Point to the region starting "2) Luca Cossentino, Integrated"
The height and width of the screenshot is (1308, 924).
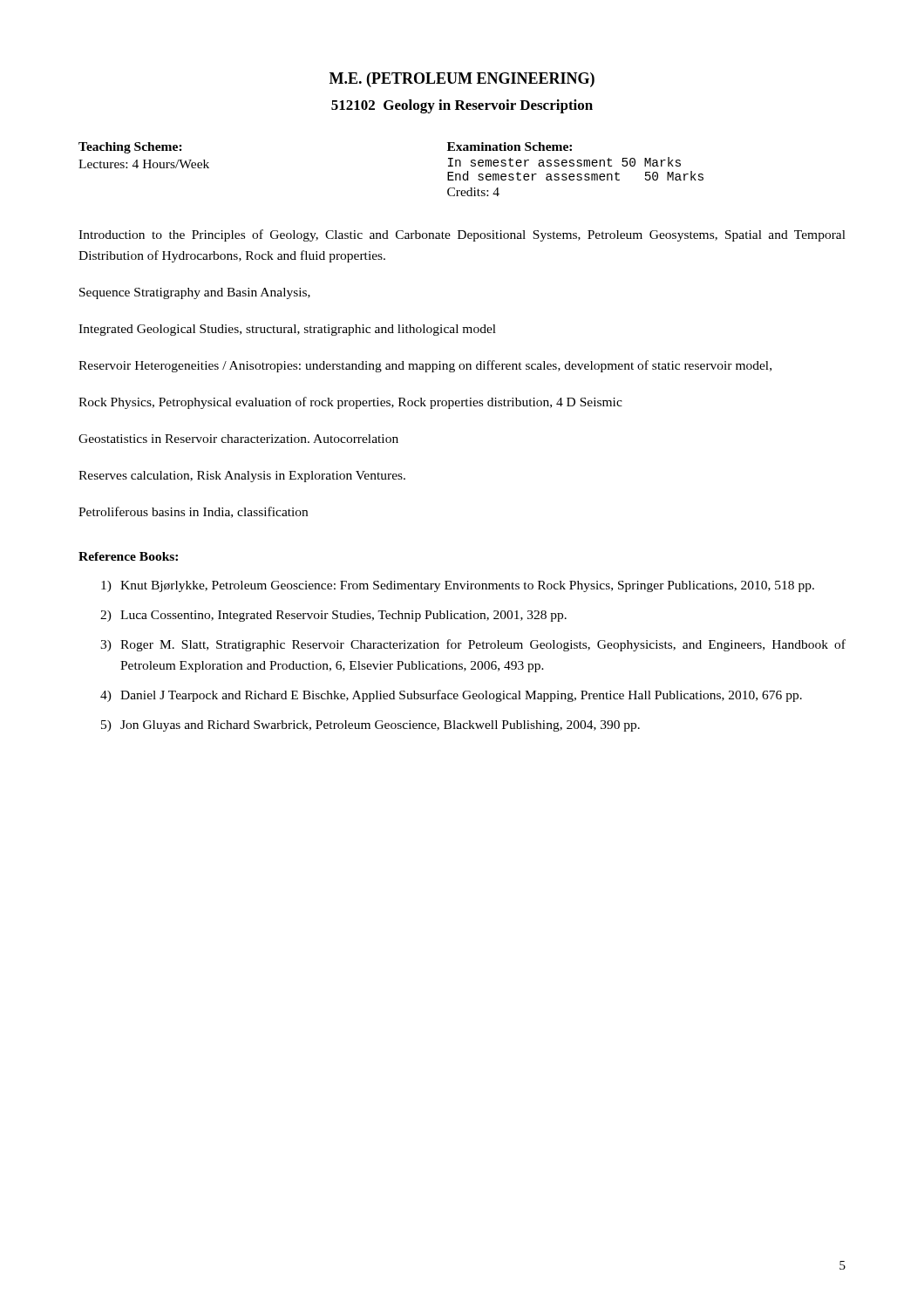462,615
